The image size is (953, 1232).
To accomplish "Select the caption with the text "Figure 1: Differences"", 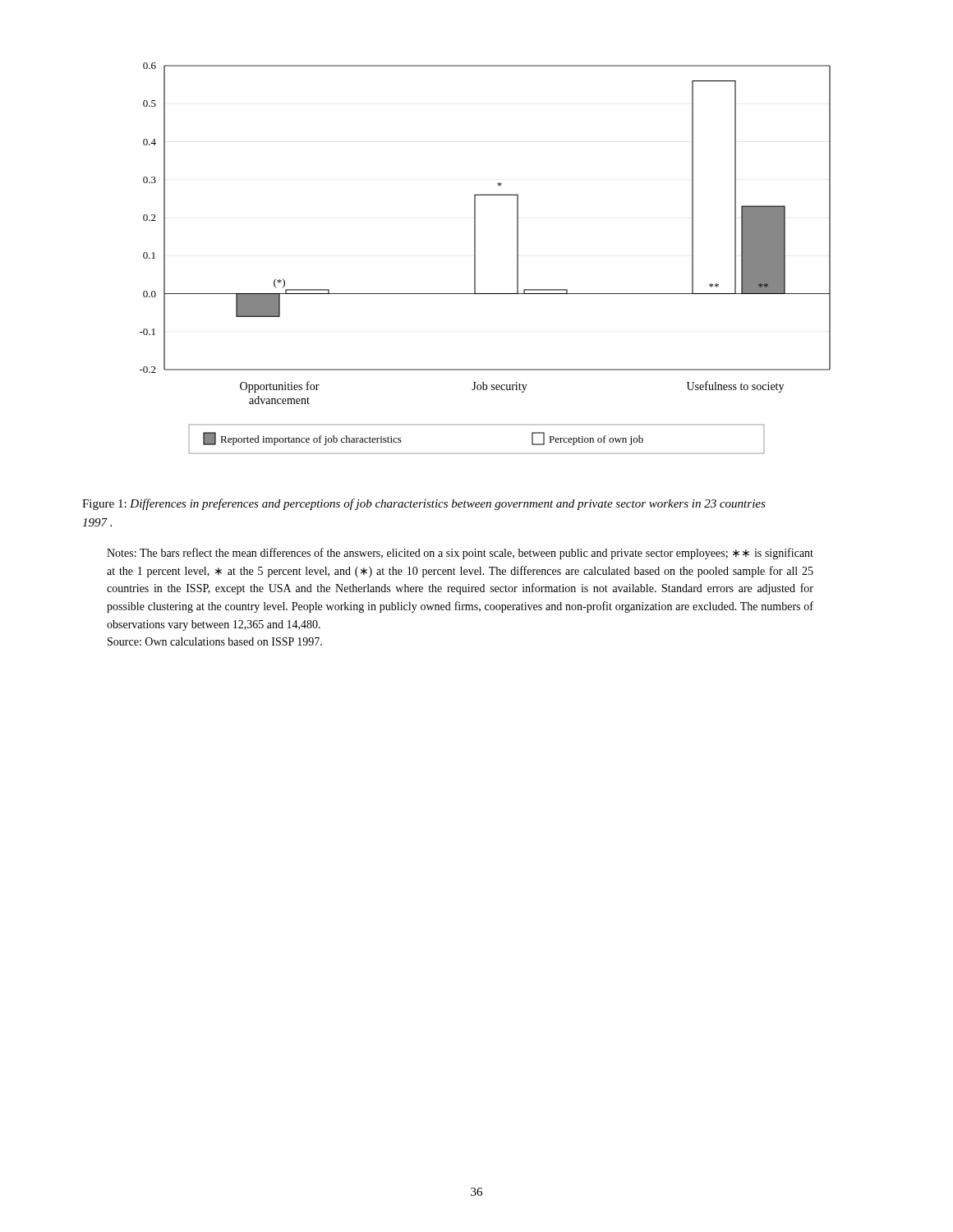I will 424,513.
